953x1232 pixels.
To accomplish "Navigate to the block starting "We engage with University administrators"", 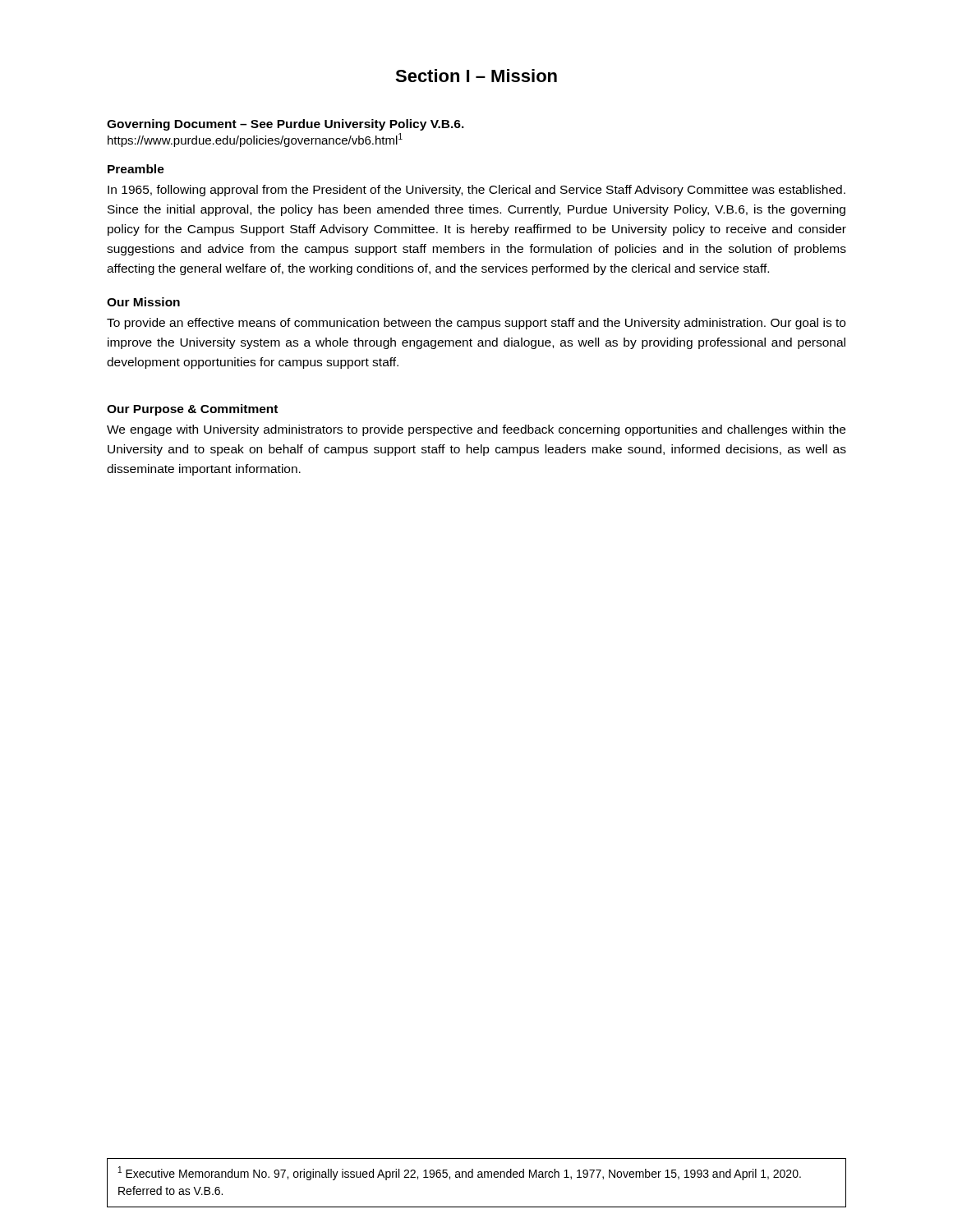I will tap(476, 449).
